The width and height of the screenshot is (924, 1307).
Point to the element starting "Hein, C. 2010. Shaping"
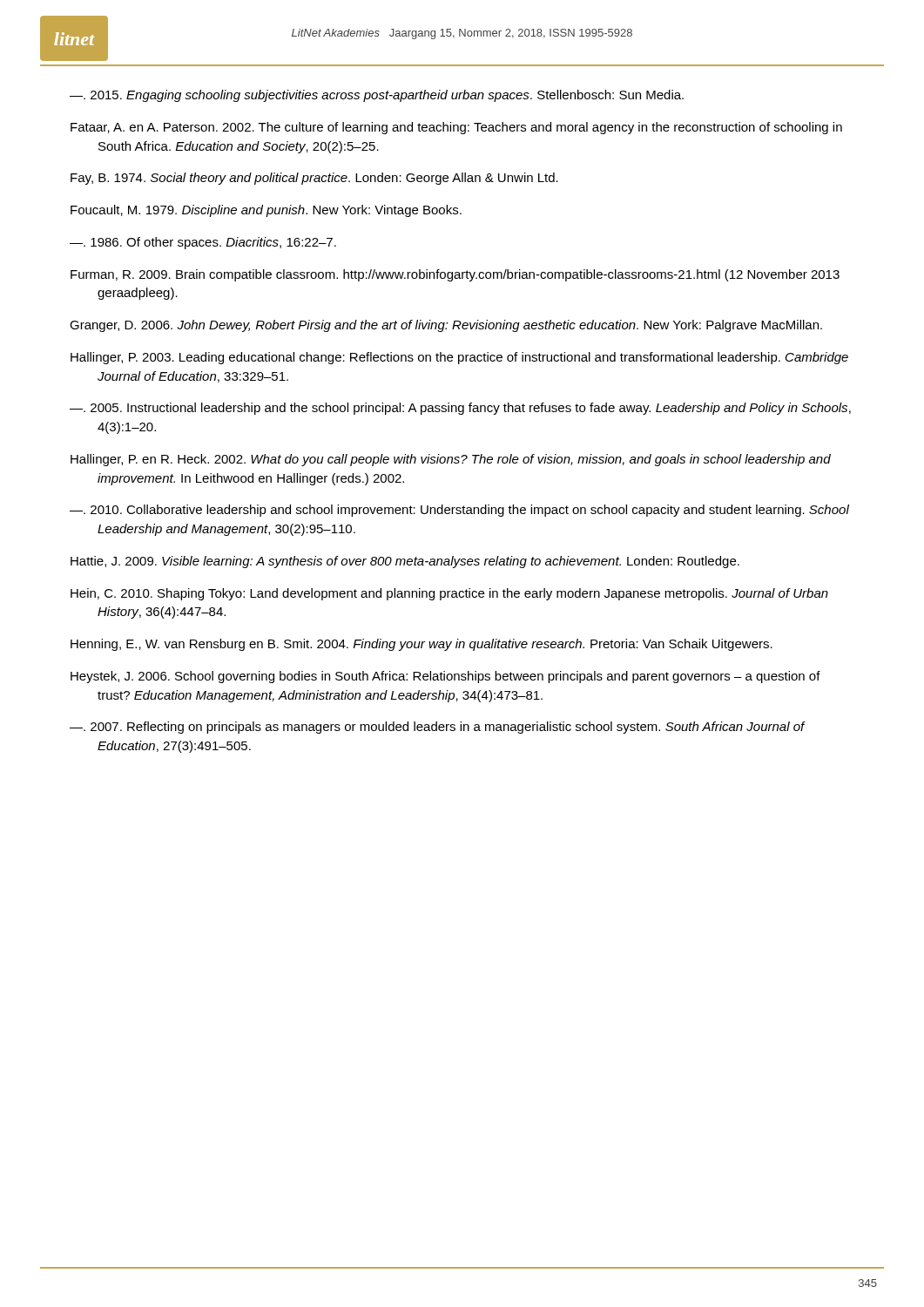[462, 602]
